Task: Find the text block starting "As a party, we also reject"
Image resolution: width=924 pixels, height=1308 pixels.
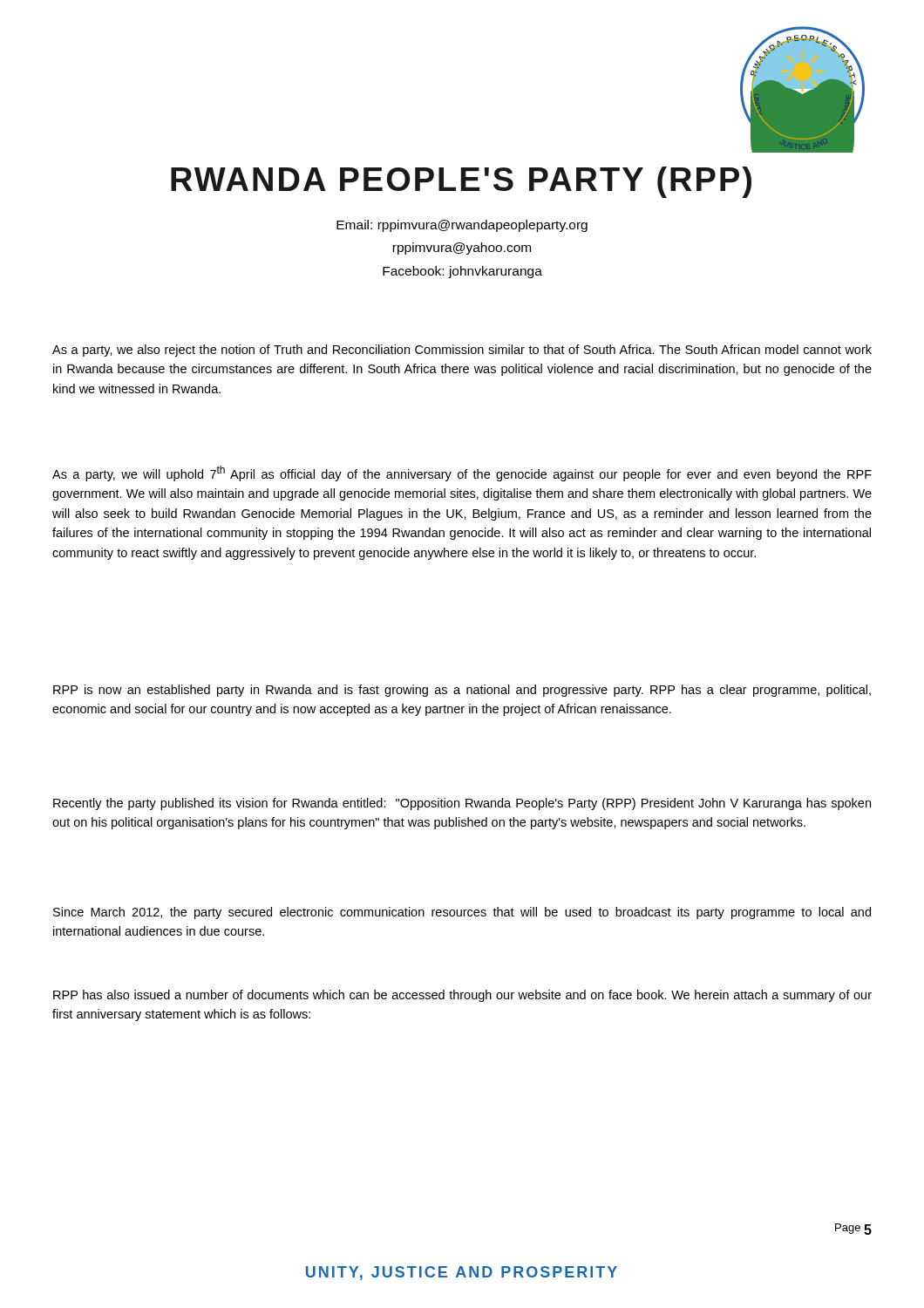Action: pos(462,369)
